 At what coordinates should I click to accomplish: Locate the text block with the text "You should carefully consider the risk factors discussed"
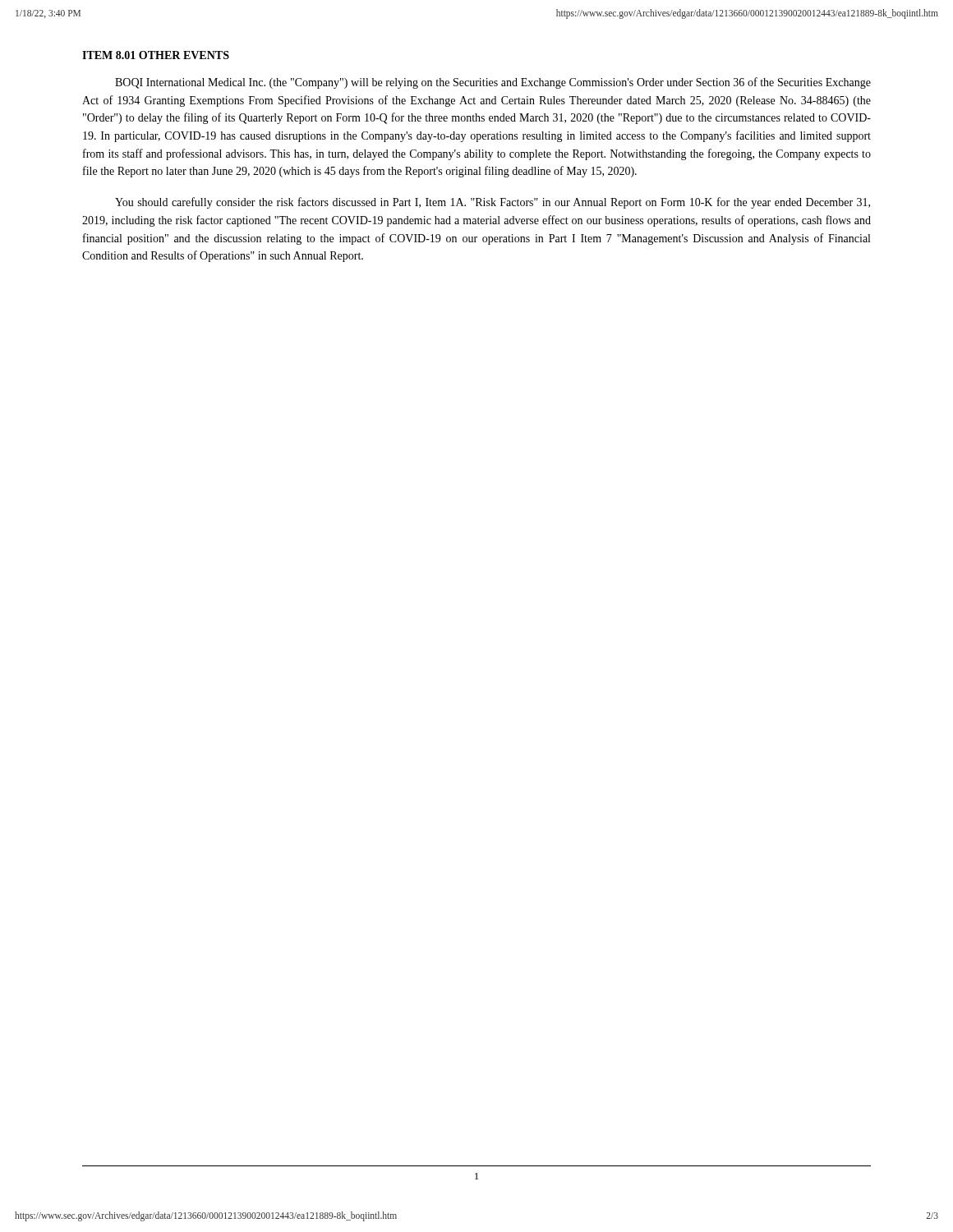tap(476, 229)
